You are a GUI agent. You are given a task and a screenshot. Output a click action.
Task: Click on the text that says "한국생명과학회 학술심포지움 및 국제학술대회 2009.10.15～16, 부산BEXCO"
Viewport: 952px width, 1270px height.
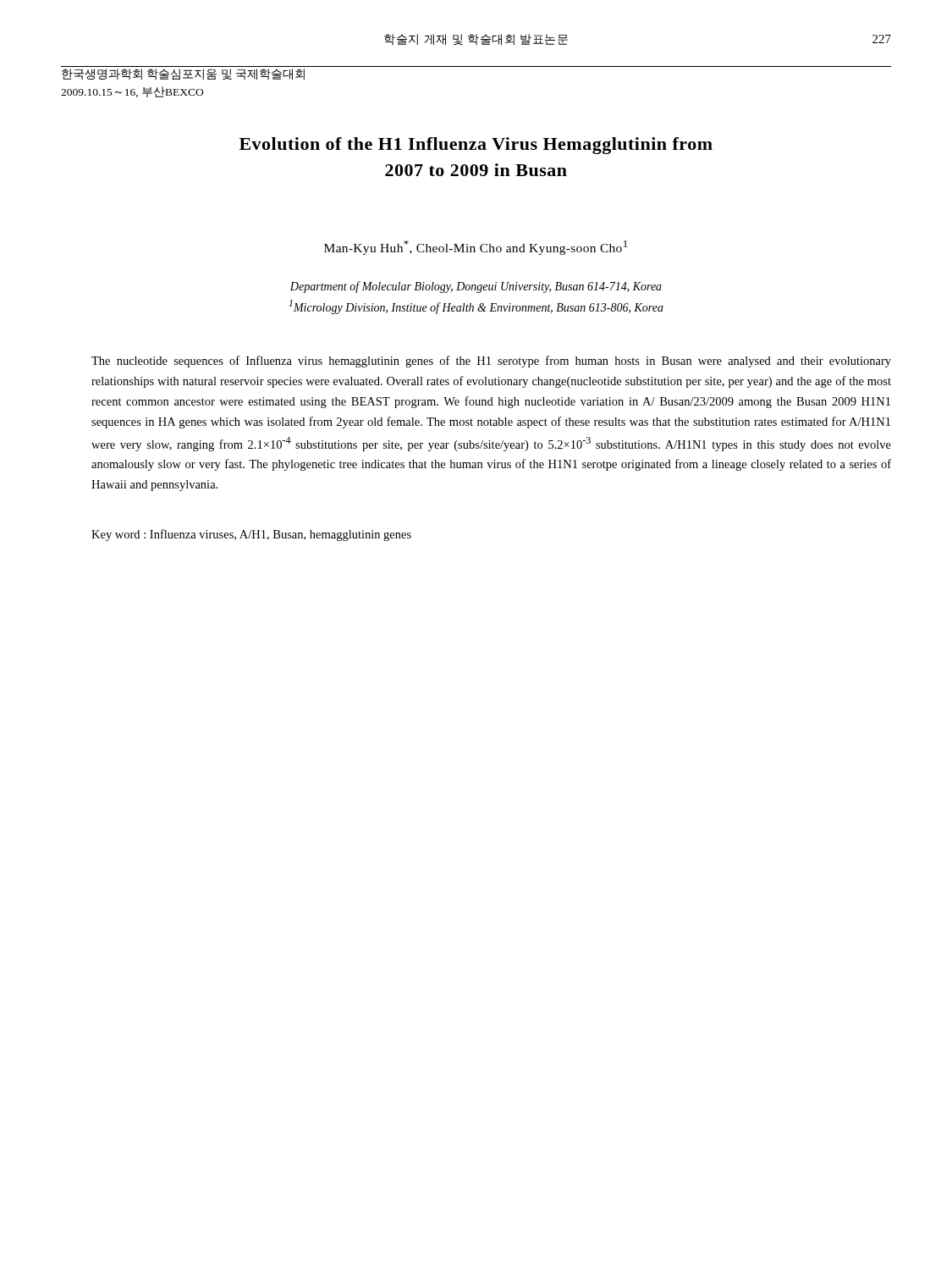pyautogui.click(x=184, y=83)
